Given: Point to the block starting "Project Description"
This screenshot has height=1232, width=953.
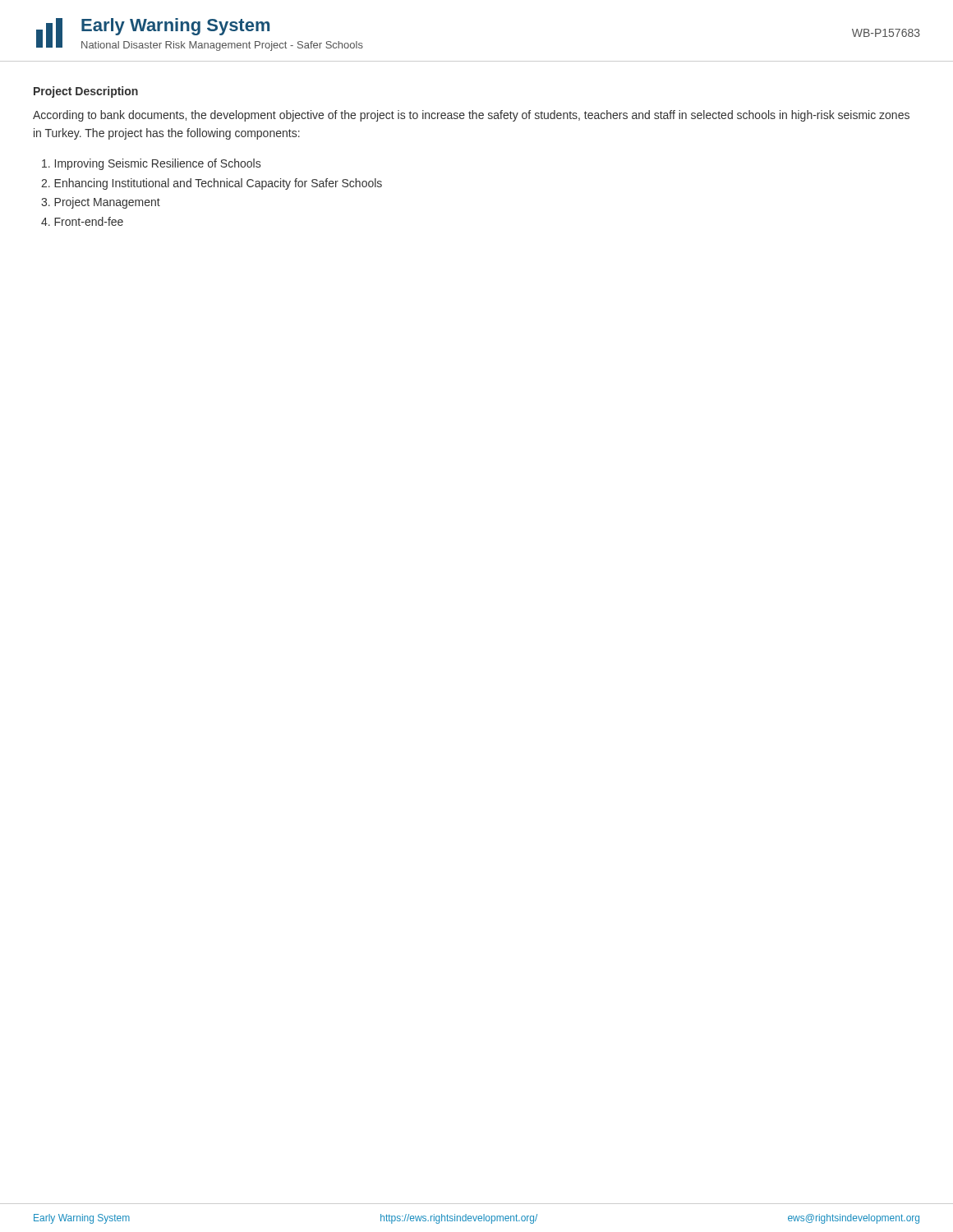Looking at the screenshot, I should (x=86, y=91).
